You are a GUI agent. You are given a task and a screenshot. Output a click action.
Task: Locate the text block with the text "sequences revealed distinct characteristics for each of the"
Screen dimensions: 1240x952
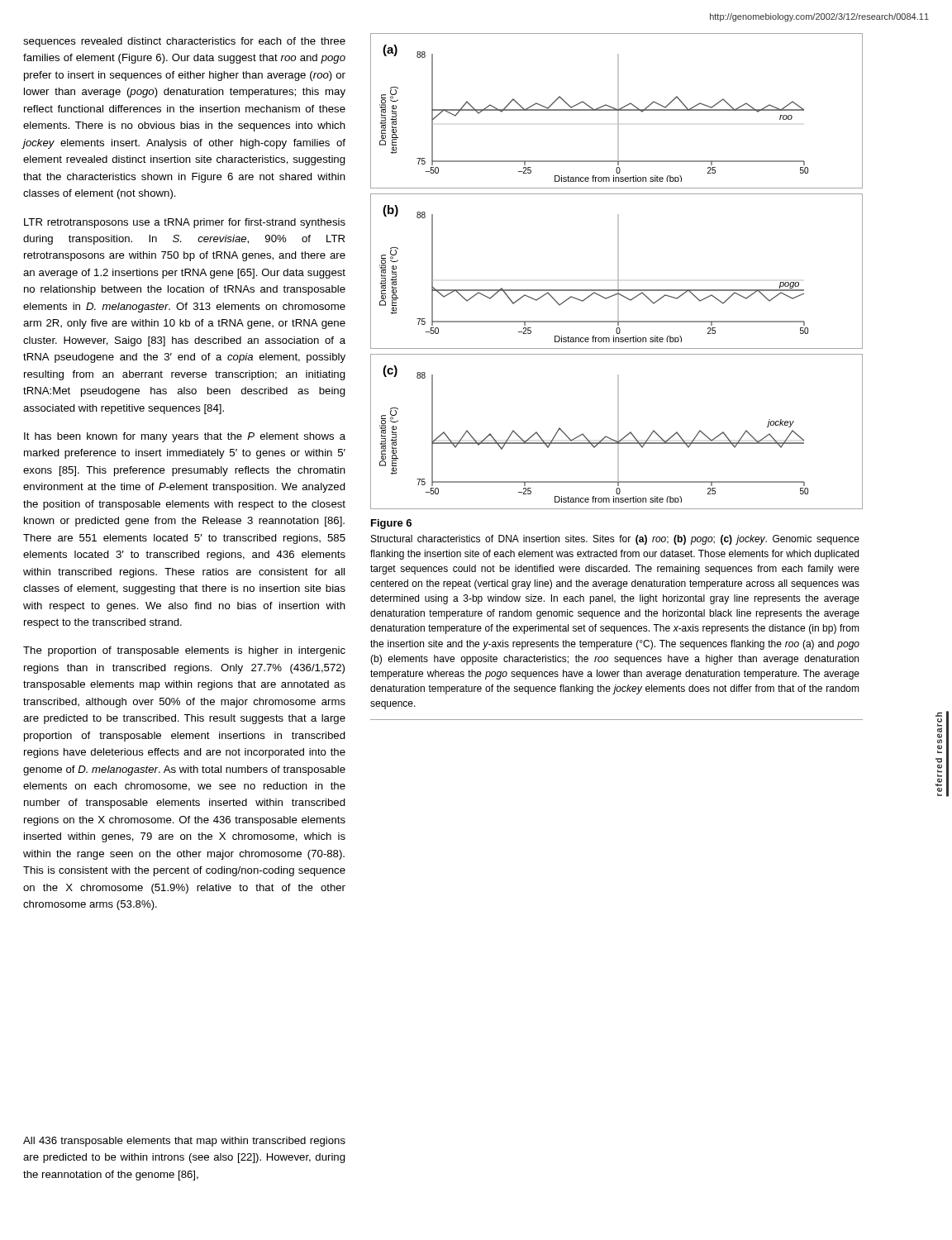point(184,117)
